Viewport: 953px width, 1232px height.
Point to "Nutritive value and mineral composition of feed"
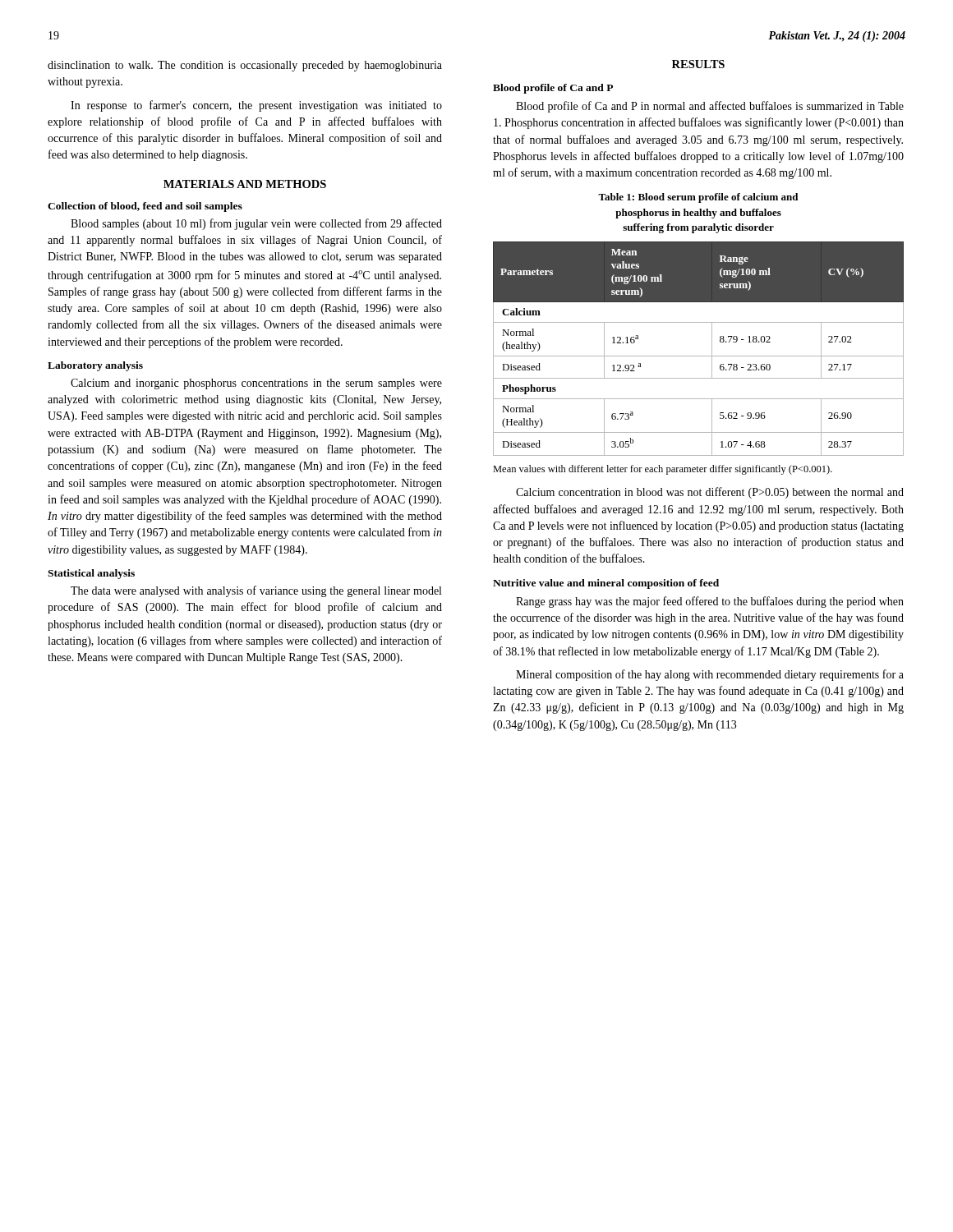[x=606, y=582]
